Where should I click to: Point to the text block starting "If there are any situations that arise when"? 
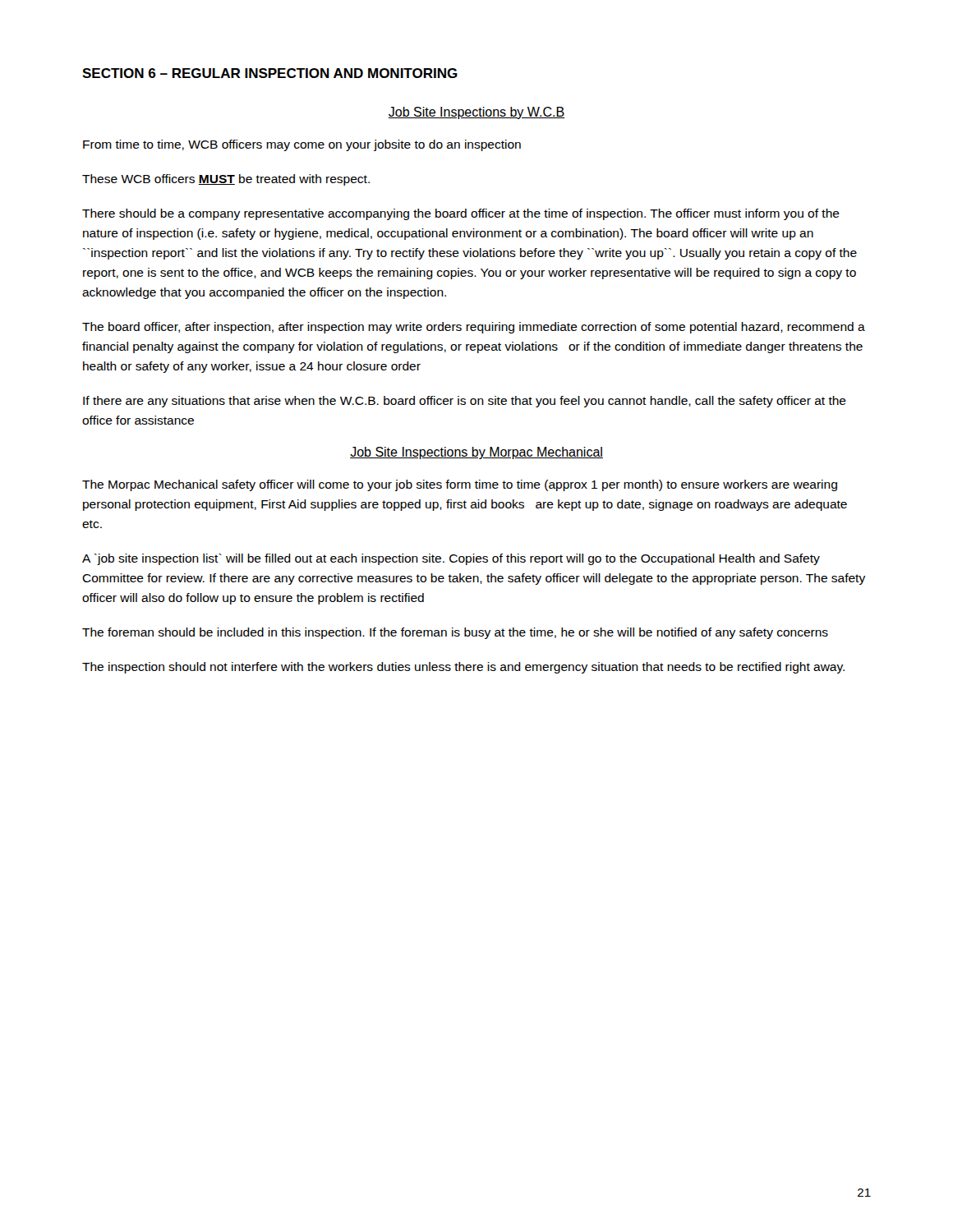(x=464, y=410)
